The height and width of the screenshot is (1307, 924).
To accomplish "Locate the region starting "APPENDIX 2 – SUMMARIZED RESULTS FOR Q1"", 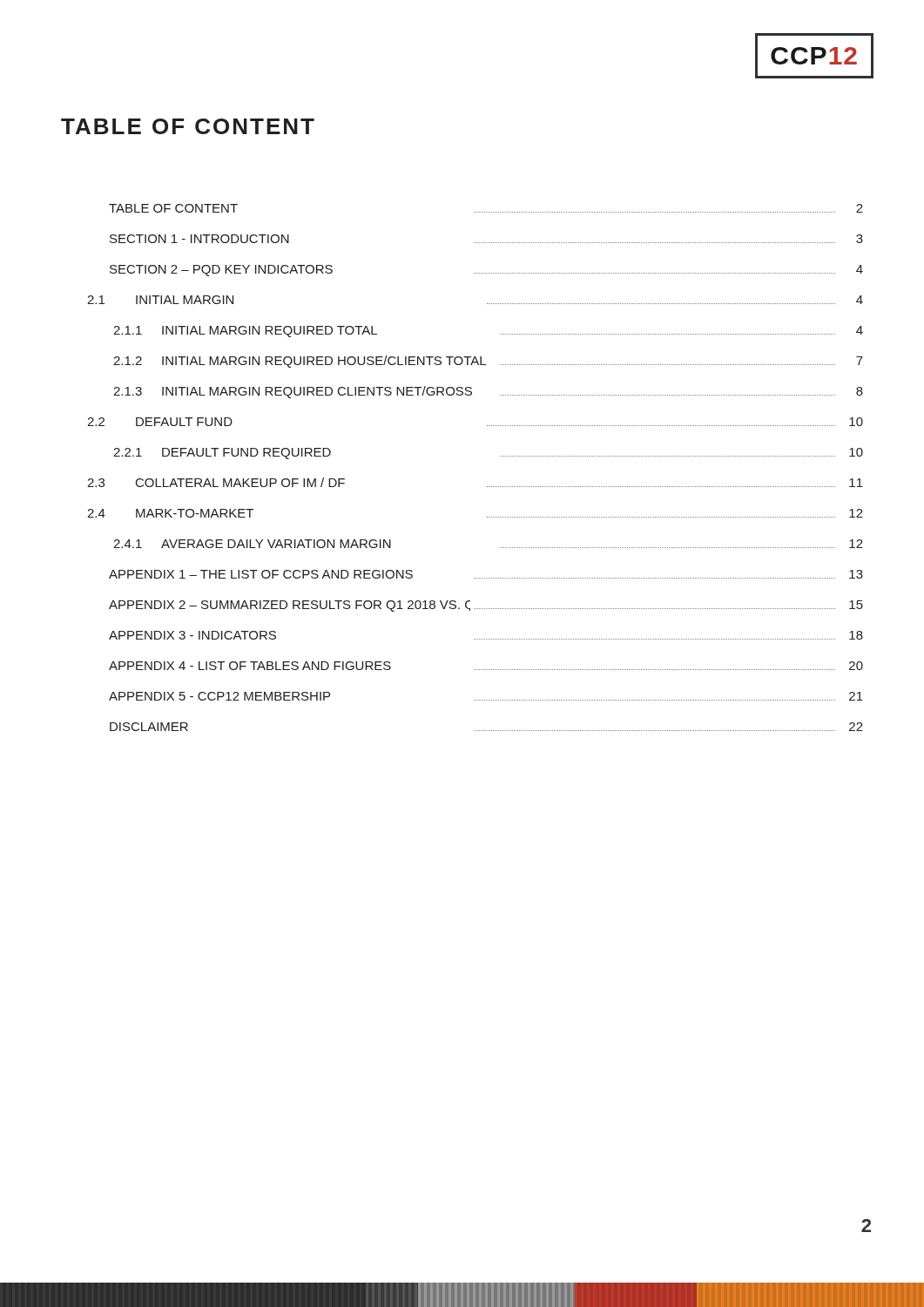I will [486, 604].
